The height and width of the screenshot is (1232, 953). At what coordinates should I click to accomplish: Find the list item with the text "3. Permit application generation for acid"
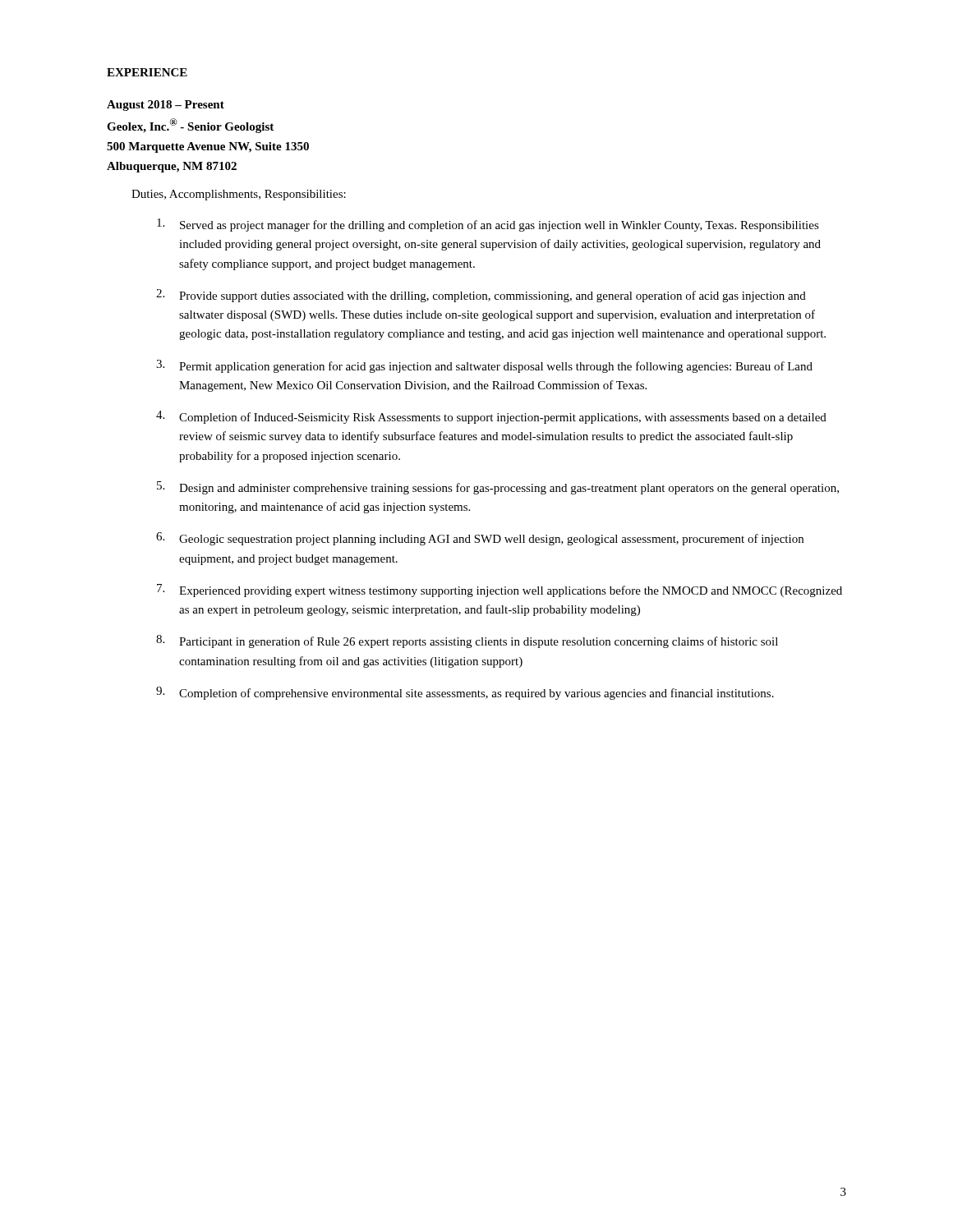(501, 376)
